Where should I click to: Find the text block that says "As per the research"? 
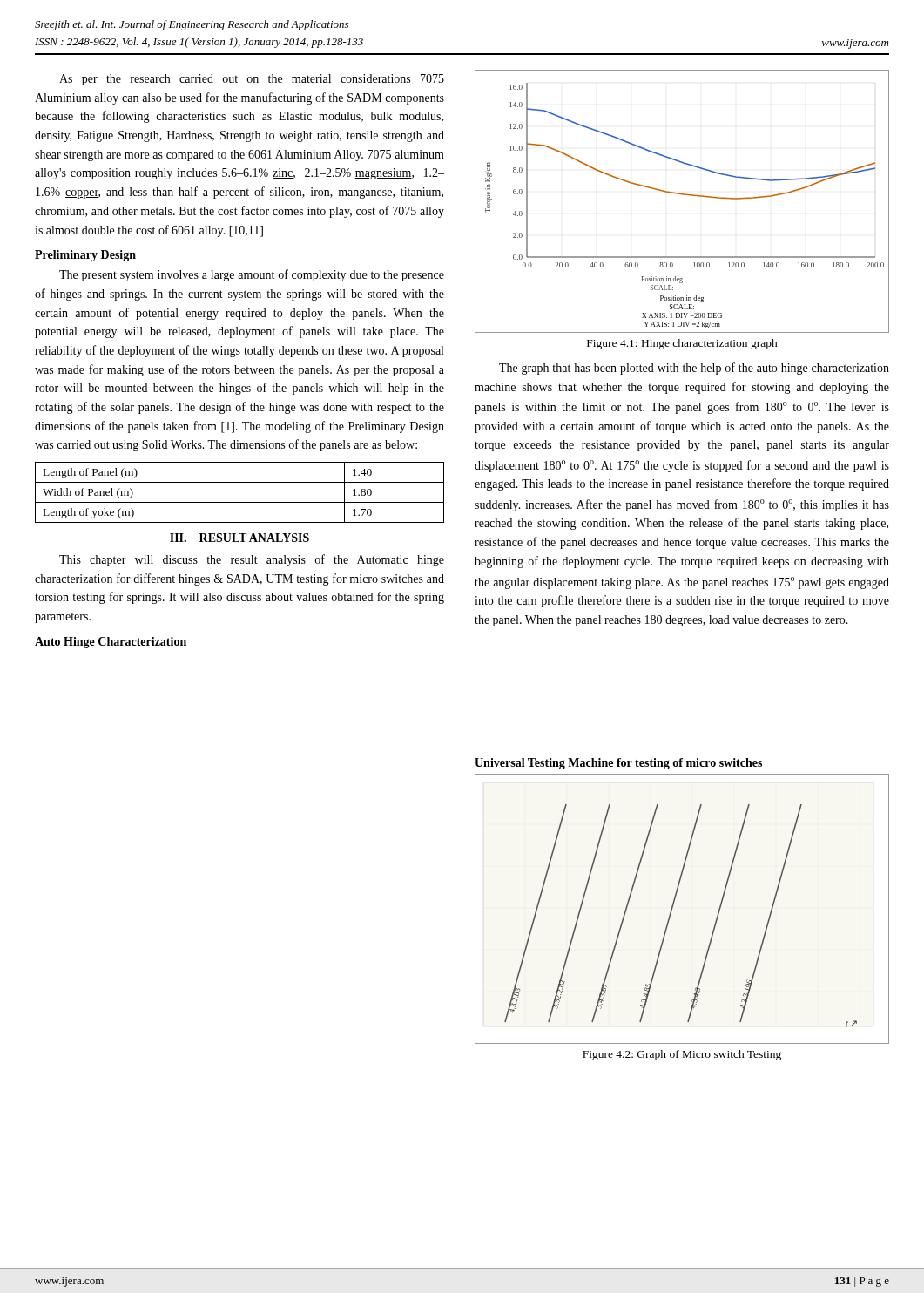(240, 155)
